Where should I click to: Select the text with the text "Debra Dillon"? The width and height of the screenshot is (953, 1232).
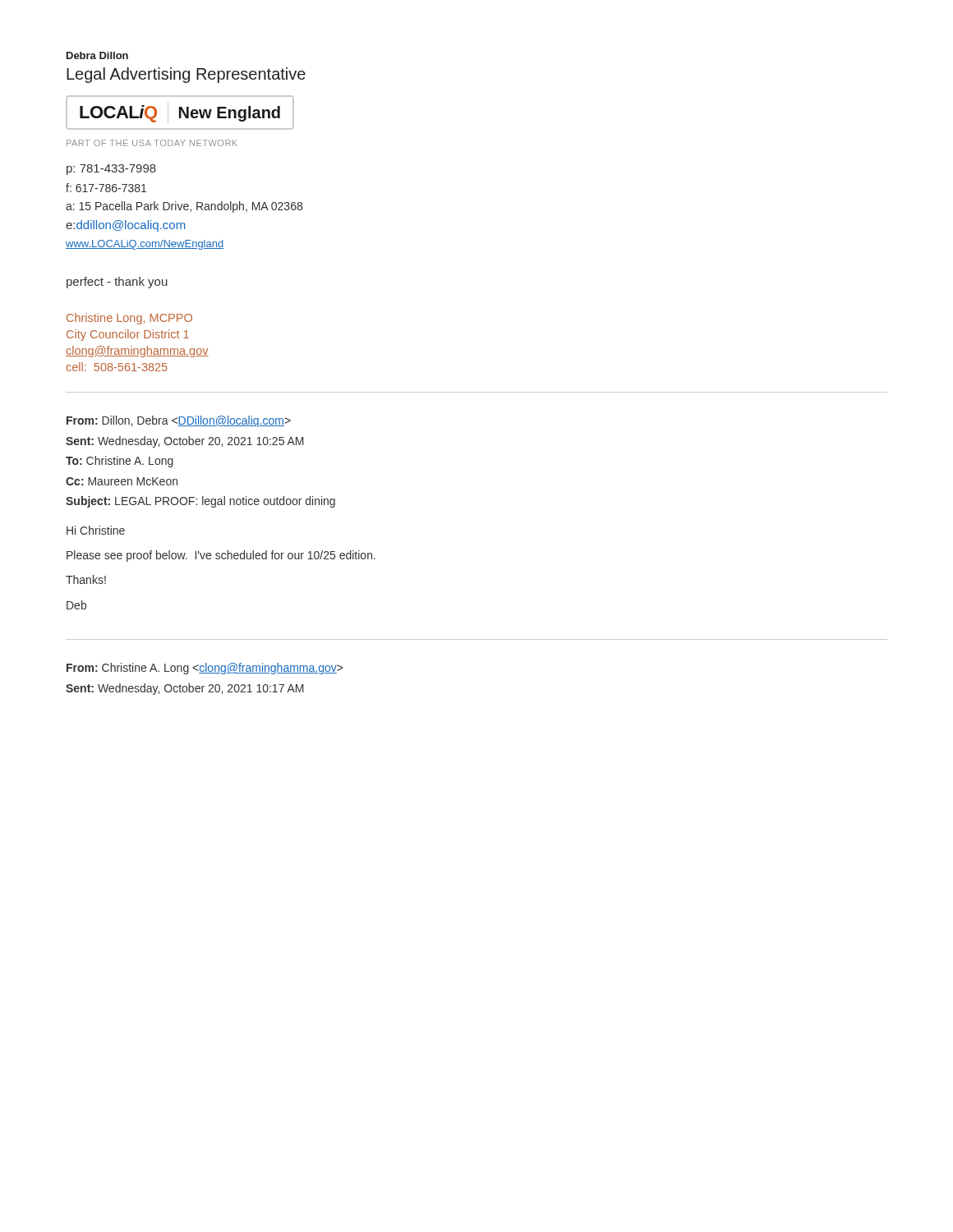tap(97, 55)
